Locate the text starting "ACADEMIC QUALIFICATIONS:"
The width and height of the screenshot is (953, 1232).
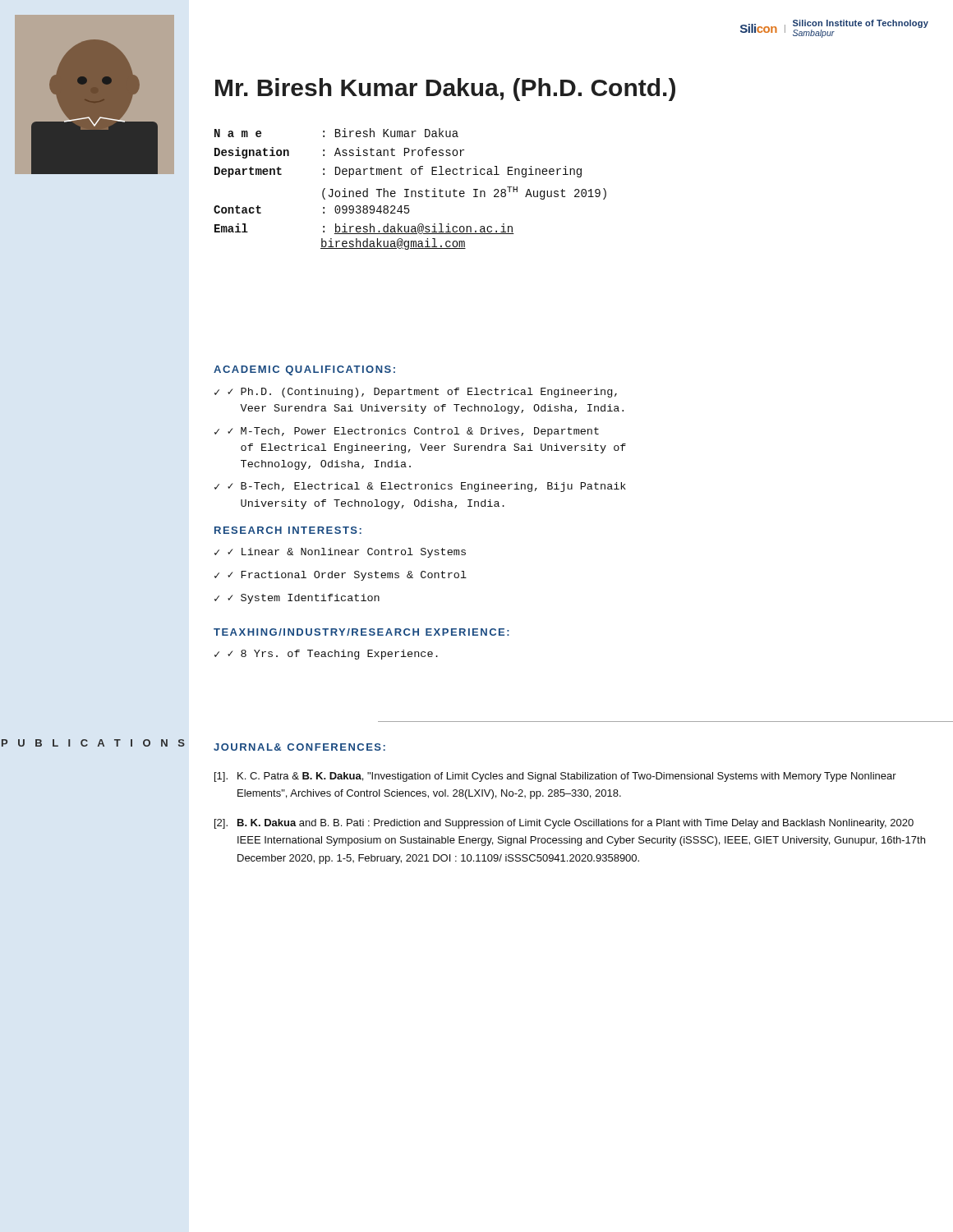(304, 370)
